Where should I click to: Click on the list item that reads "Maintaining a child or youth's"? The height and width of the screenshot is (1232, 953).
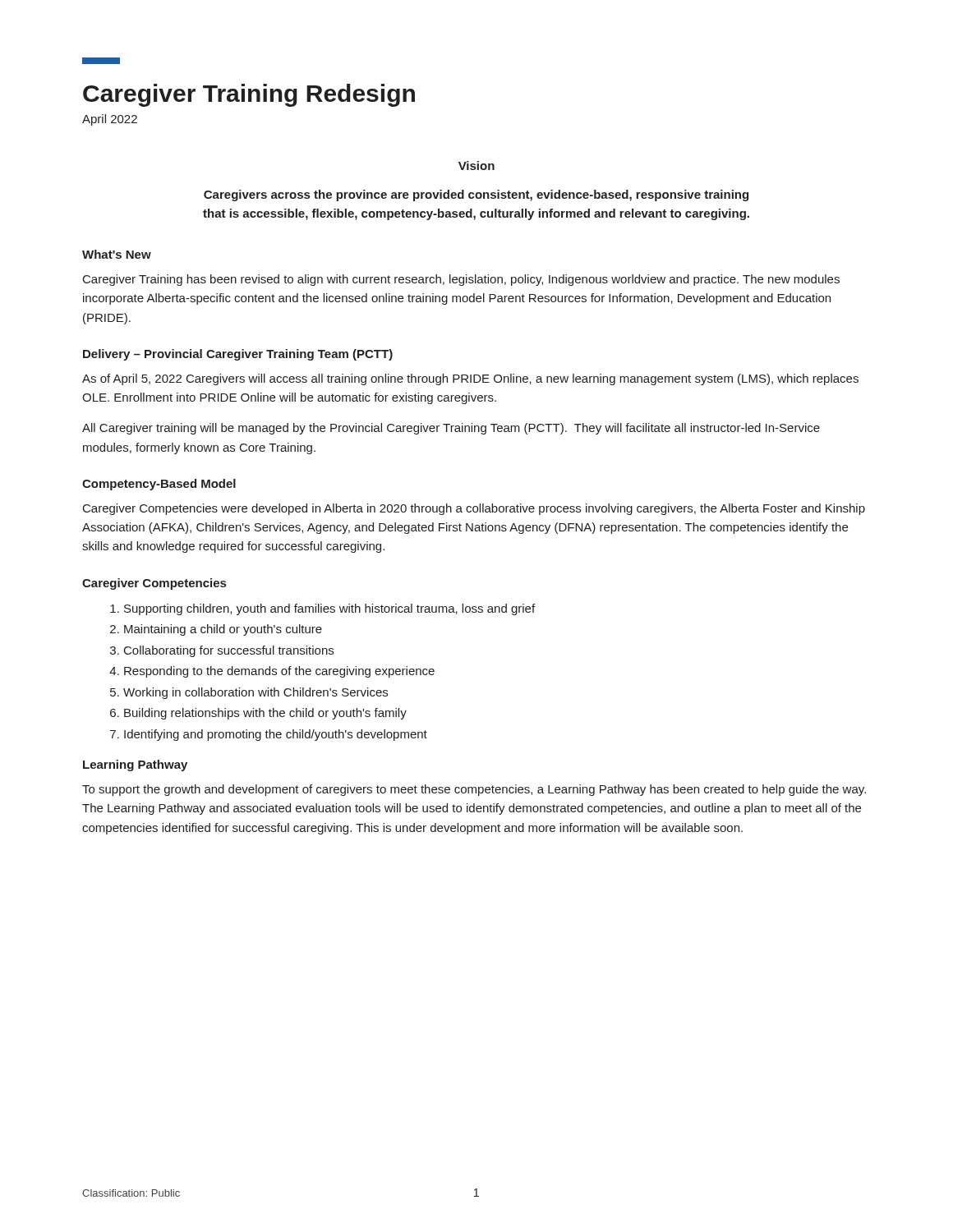223,629
